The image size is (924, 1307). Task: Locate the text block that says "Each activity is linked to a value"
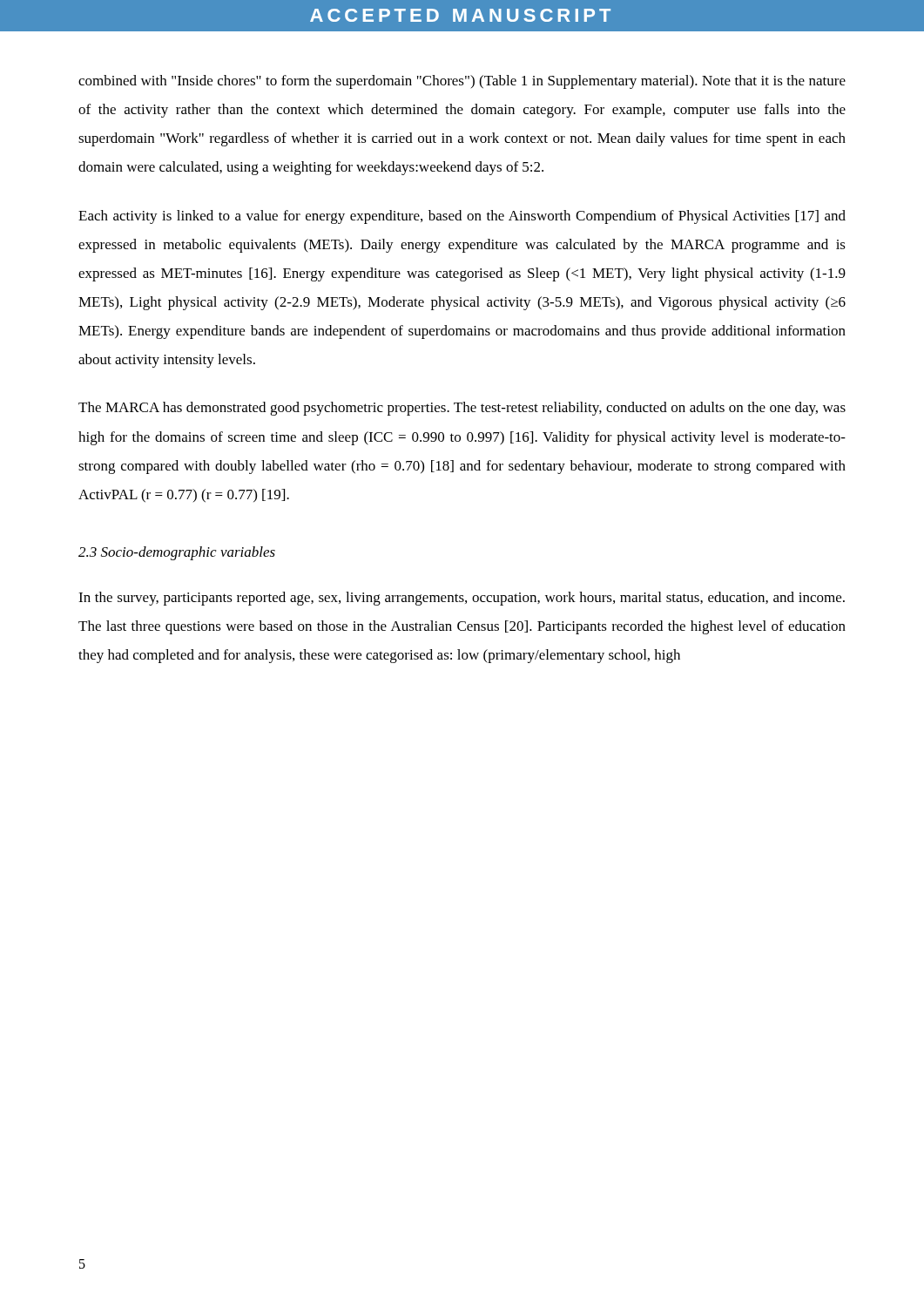click(x=462, y=287)
